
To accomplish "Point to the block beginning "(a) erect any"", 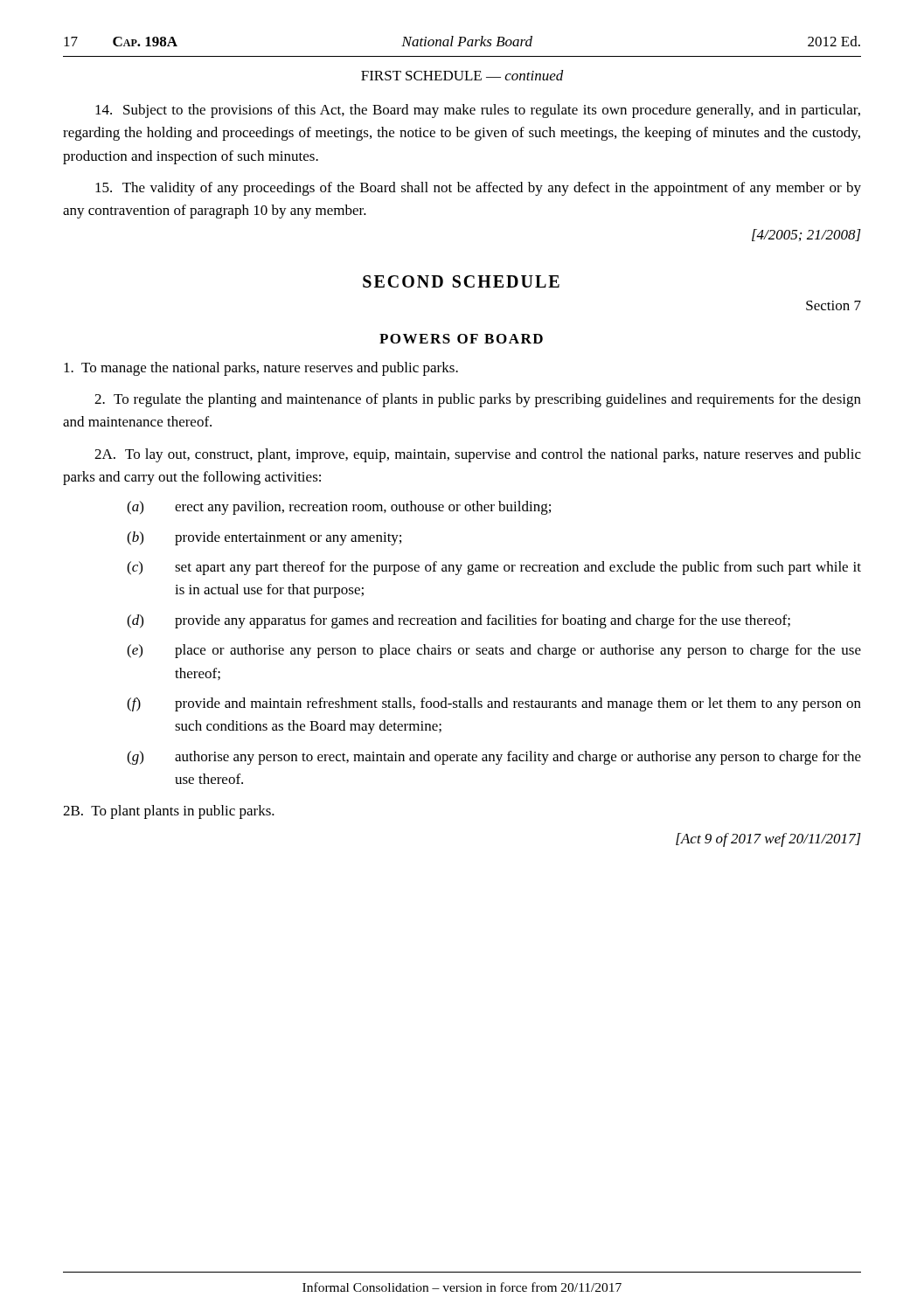I will pos(494,507).
